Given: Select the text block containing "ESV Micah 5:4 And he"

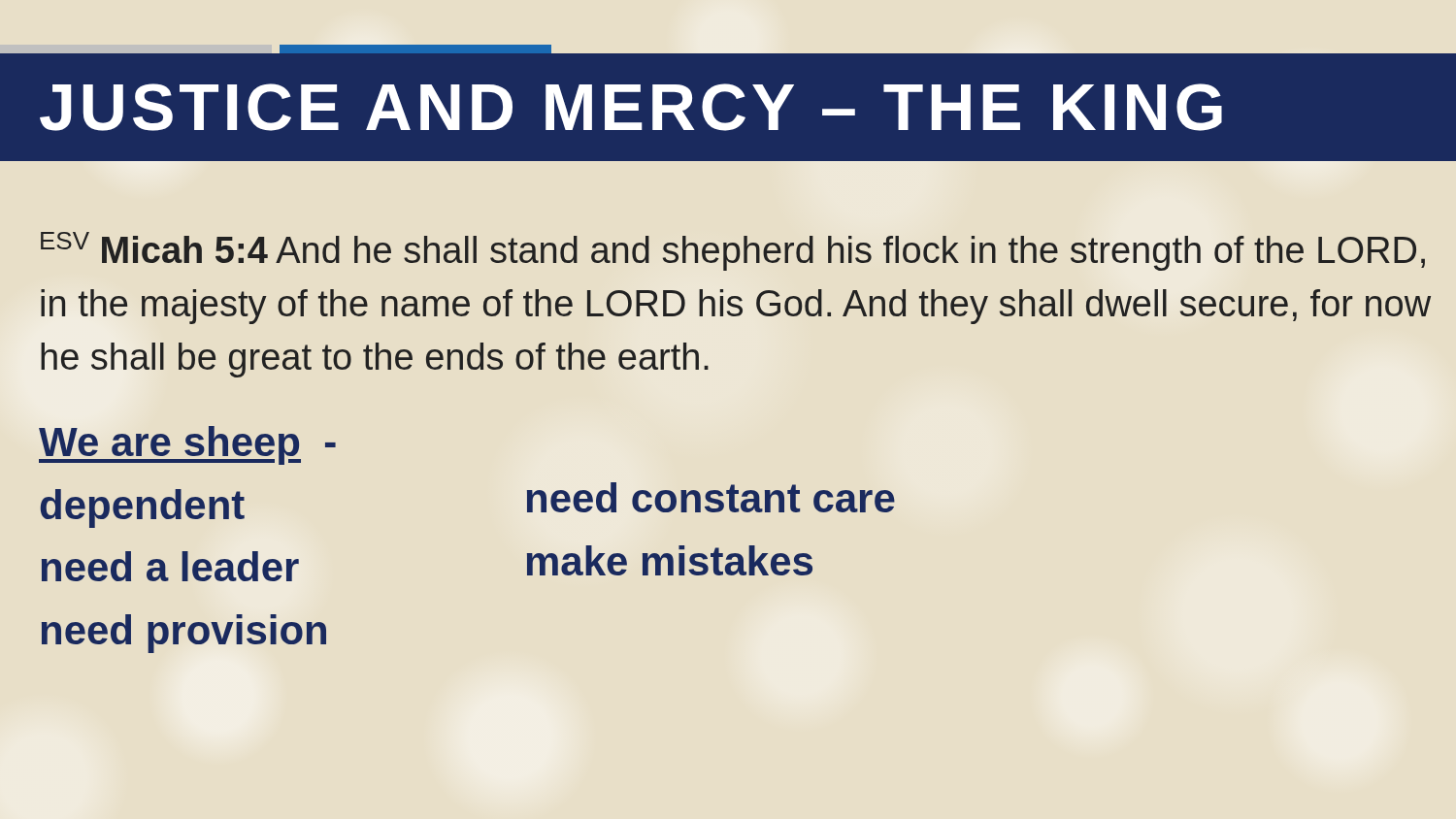Looking at the screenshot, I should click(x=735, y=302).
